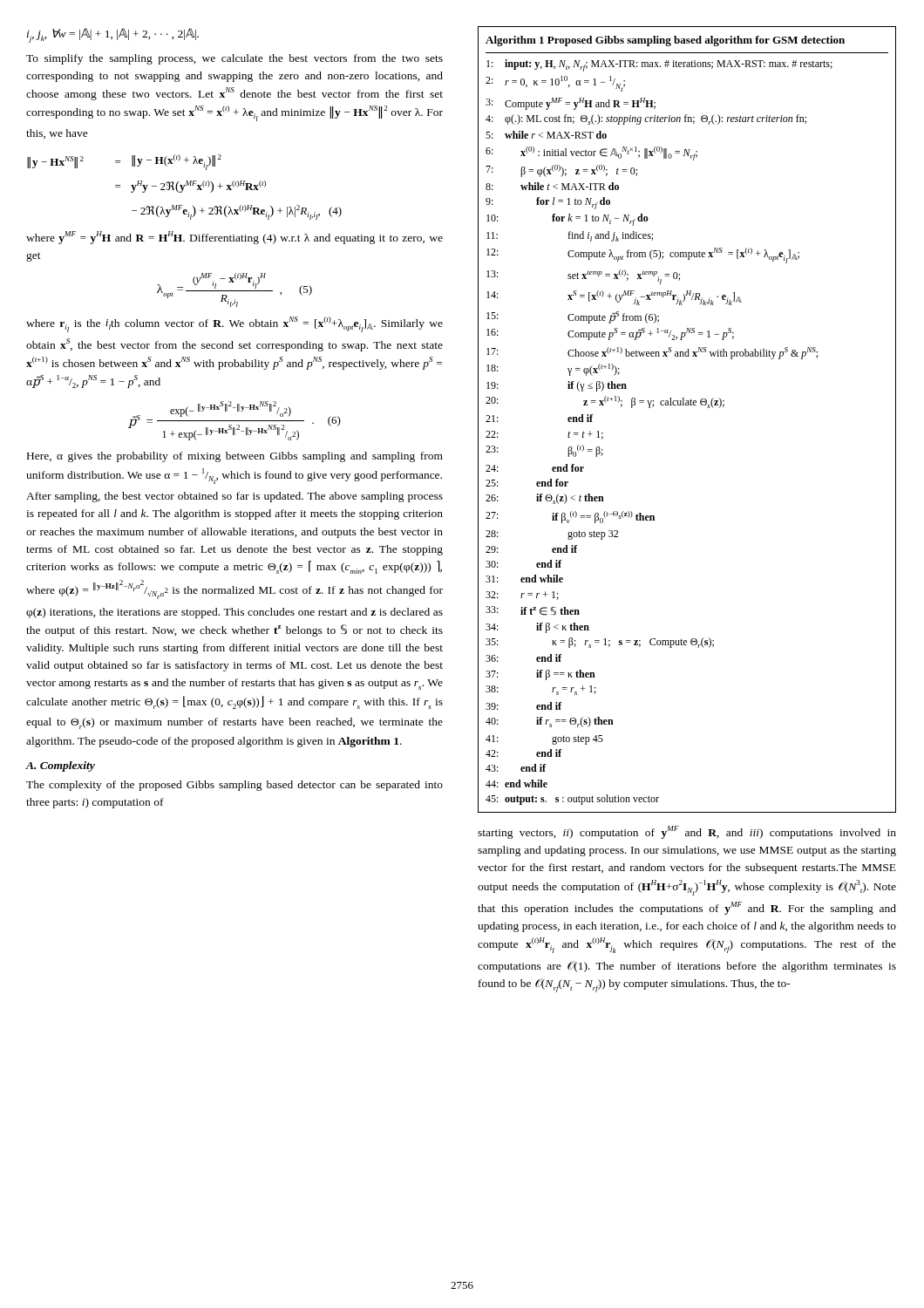924x1308 pixels.
Task: Locate the block of text that opens with "Here, α gives"
Action: (234, 598)
